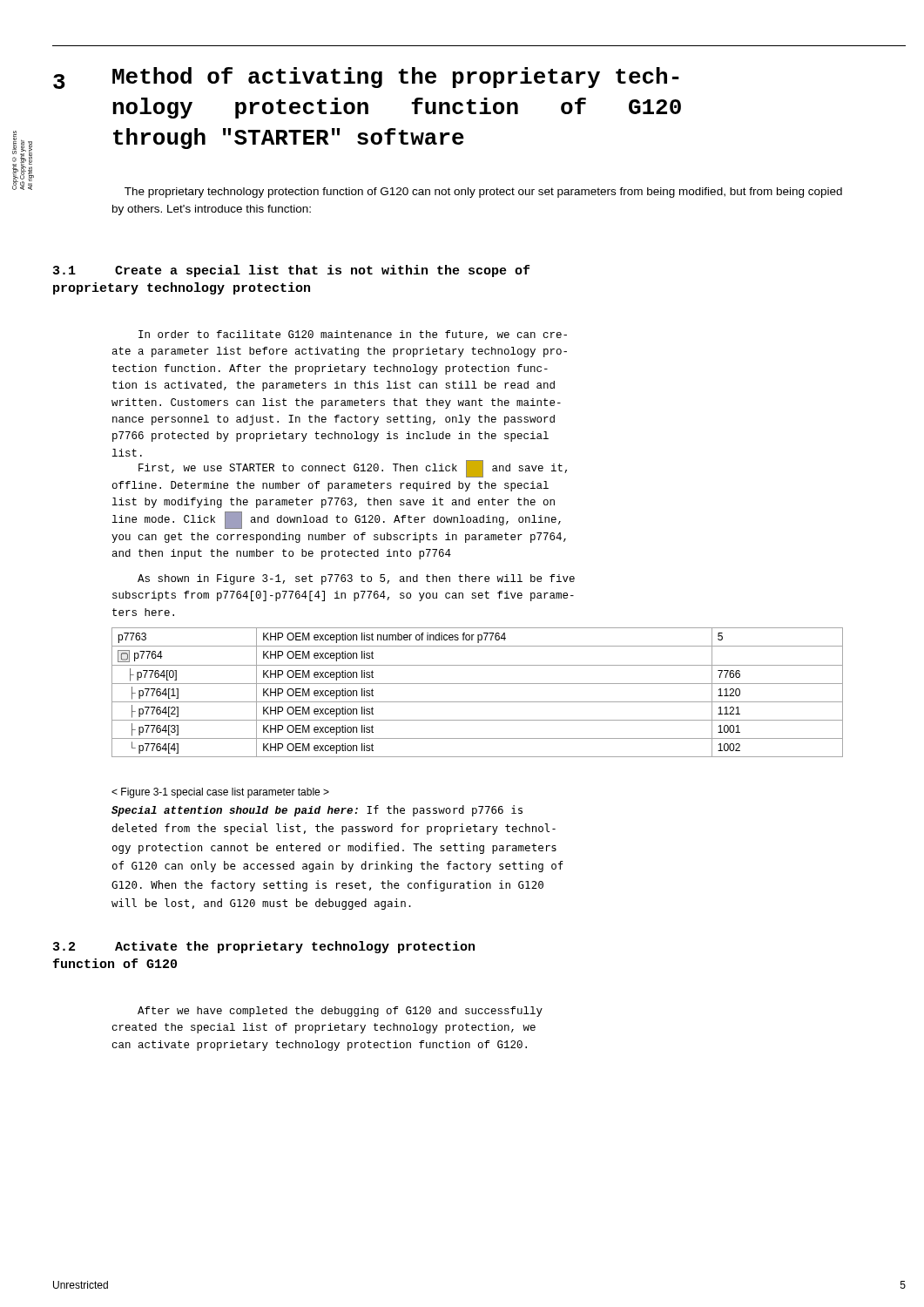This screenshot has width=924, height=1307.
Task: Click on the text block with the text "In order to facilitate G120 maintenance in the"
Action: (340, 395)
